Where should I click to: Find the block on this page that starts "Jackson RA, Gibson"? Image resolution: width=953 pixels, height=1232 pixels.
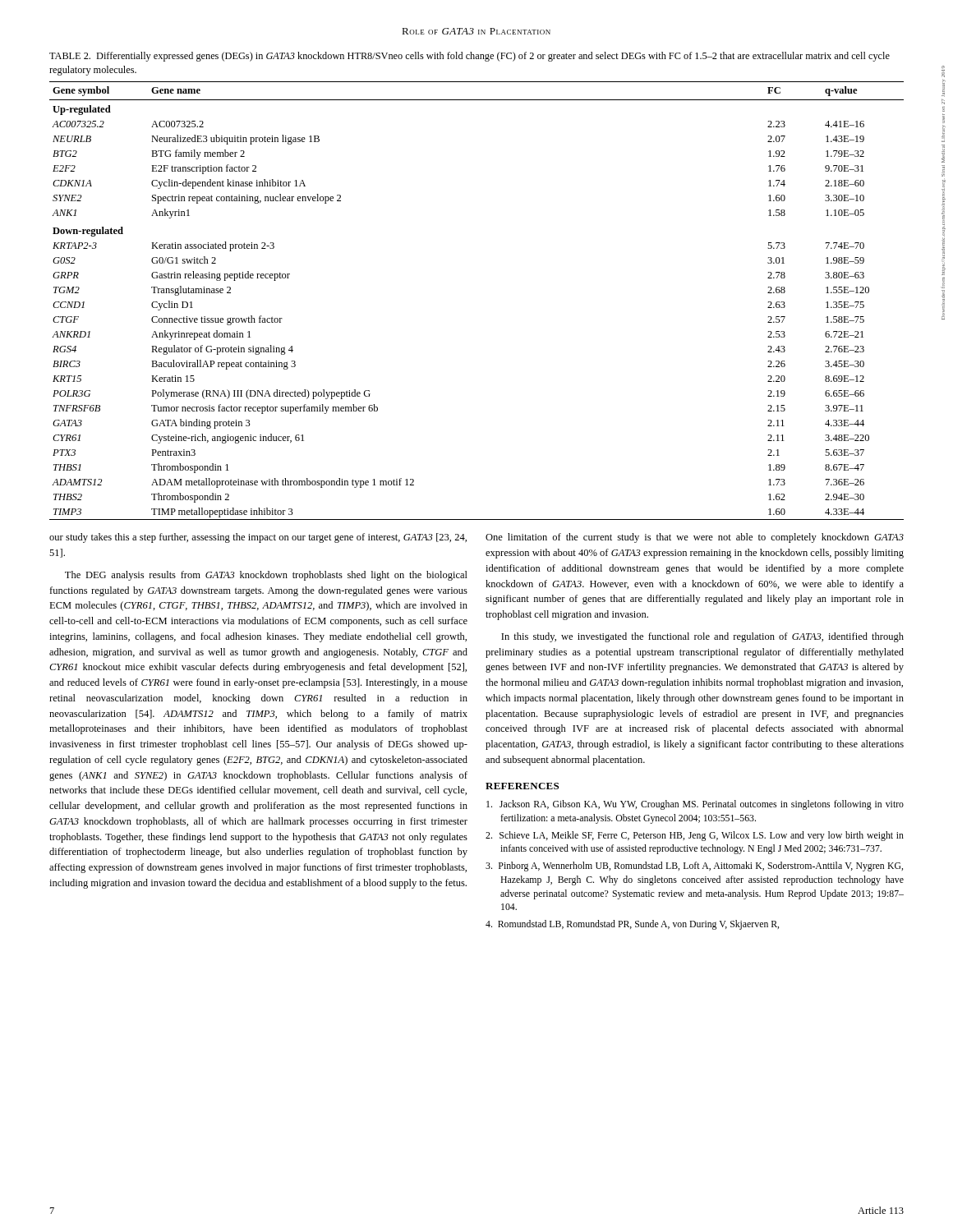click(695, 811)
